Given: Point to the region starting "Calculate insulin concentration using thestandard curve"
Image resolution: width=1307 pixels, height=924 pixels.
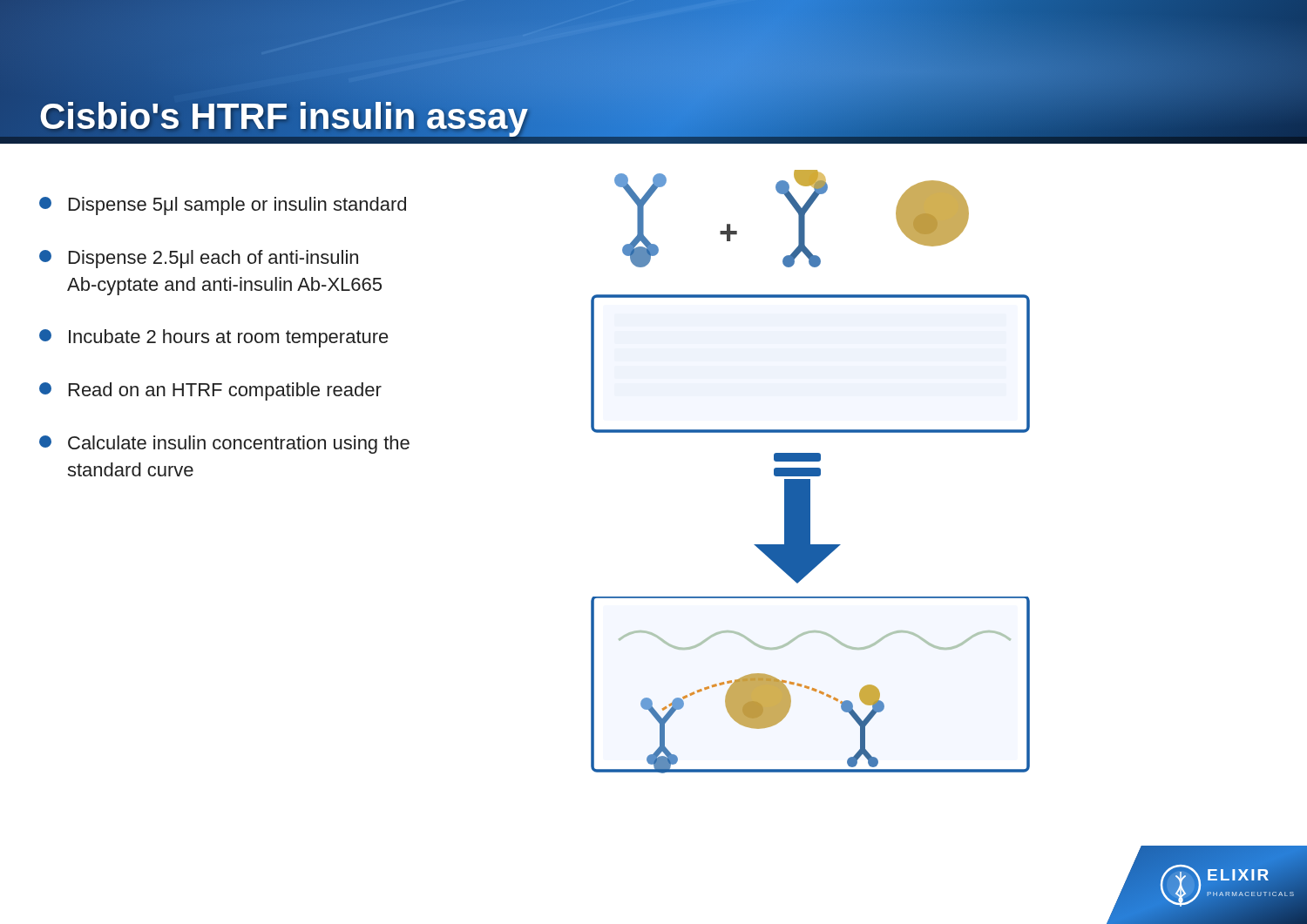Looking at the screenshot, I should (225, 457).
